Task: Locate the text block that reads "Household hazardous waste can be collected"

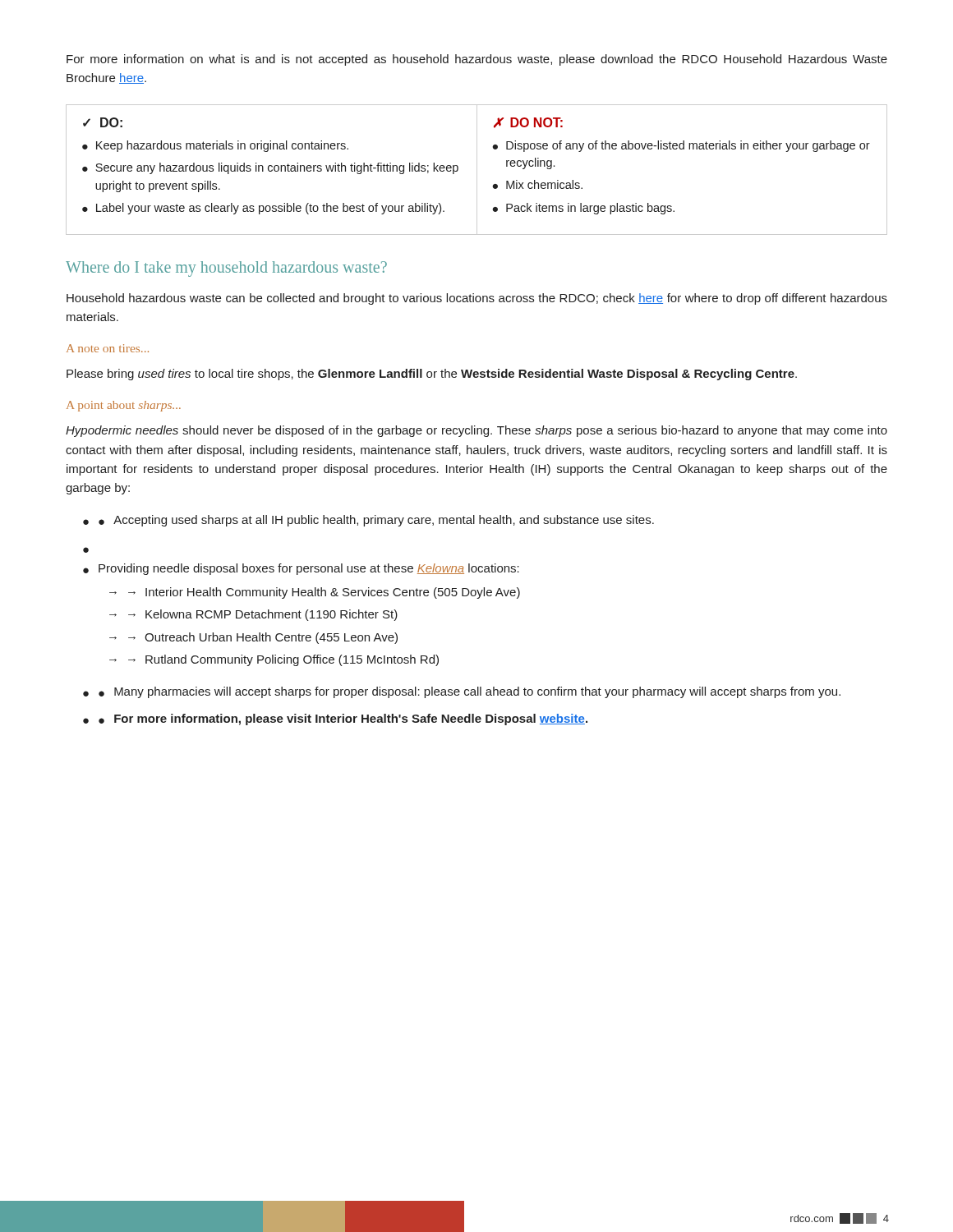Action: tap(476, 307)
